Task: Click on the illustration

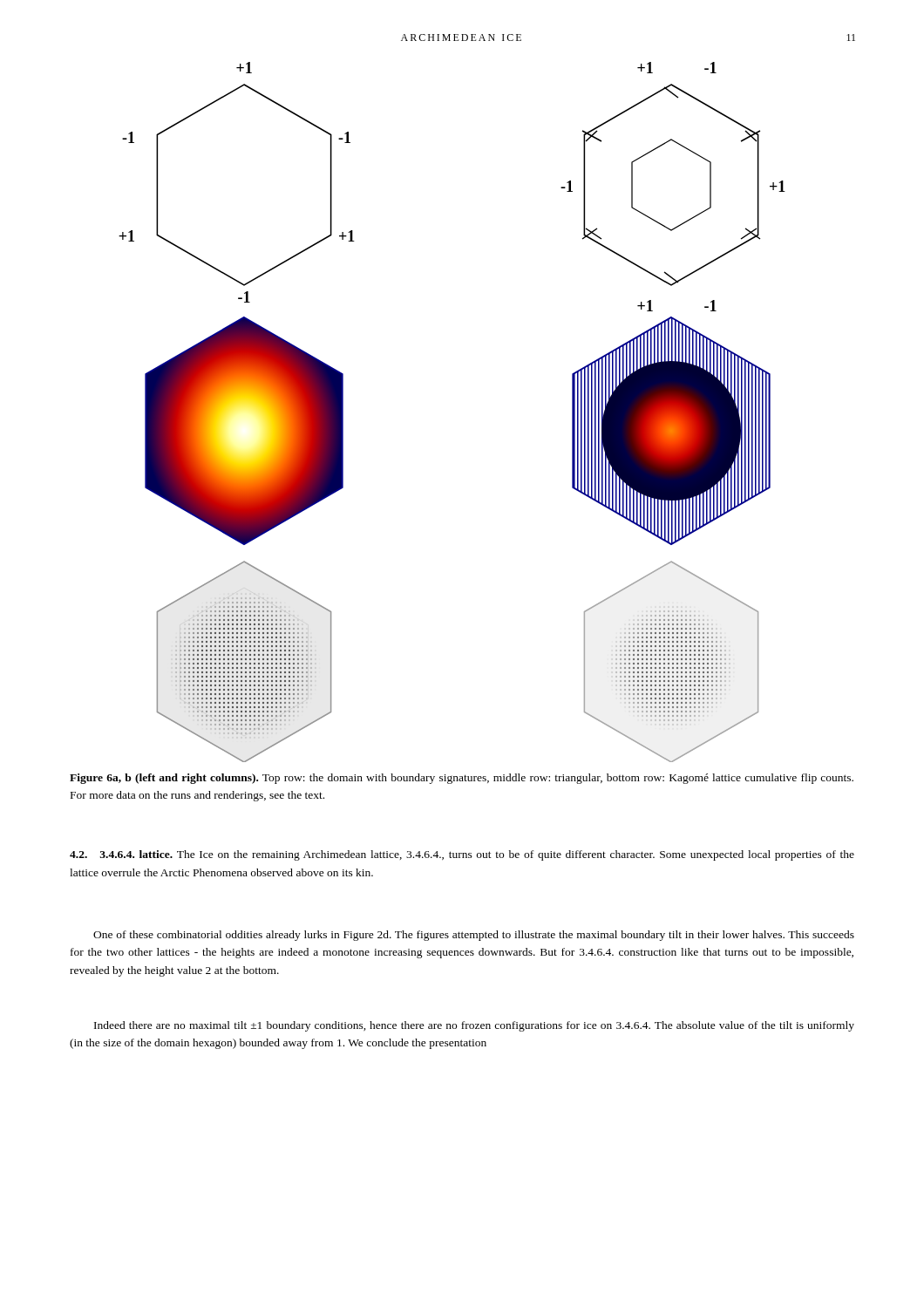Action: pos(462,409)
